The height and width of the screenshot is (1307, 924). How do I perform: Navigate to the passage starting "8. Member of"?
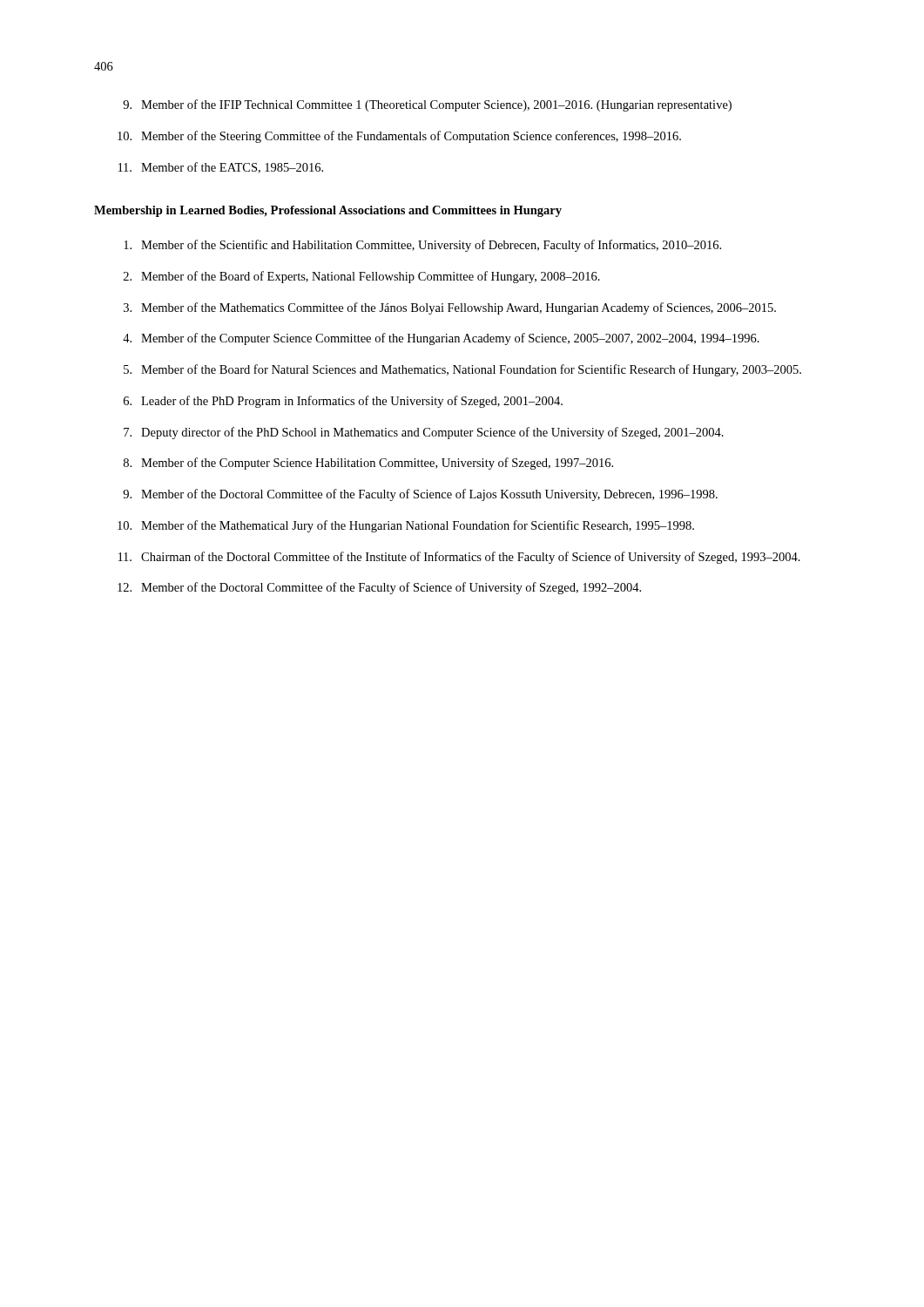point(462,464)
